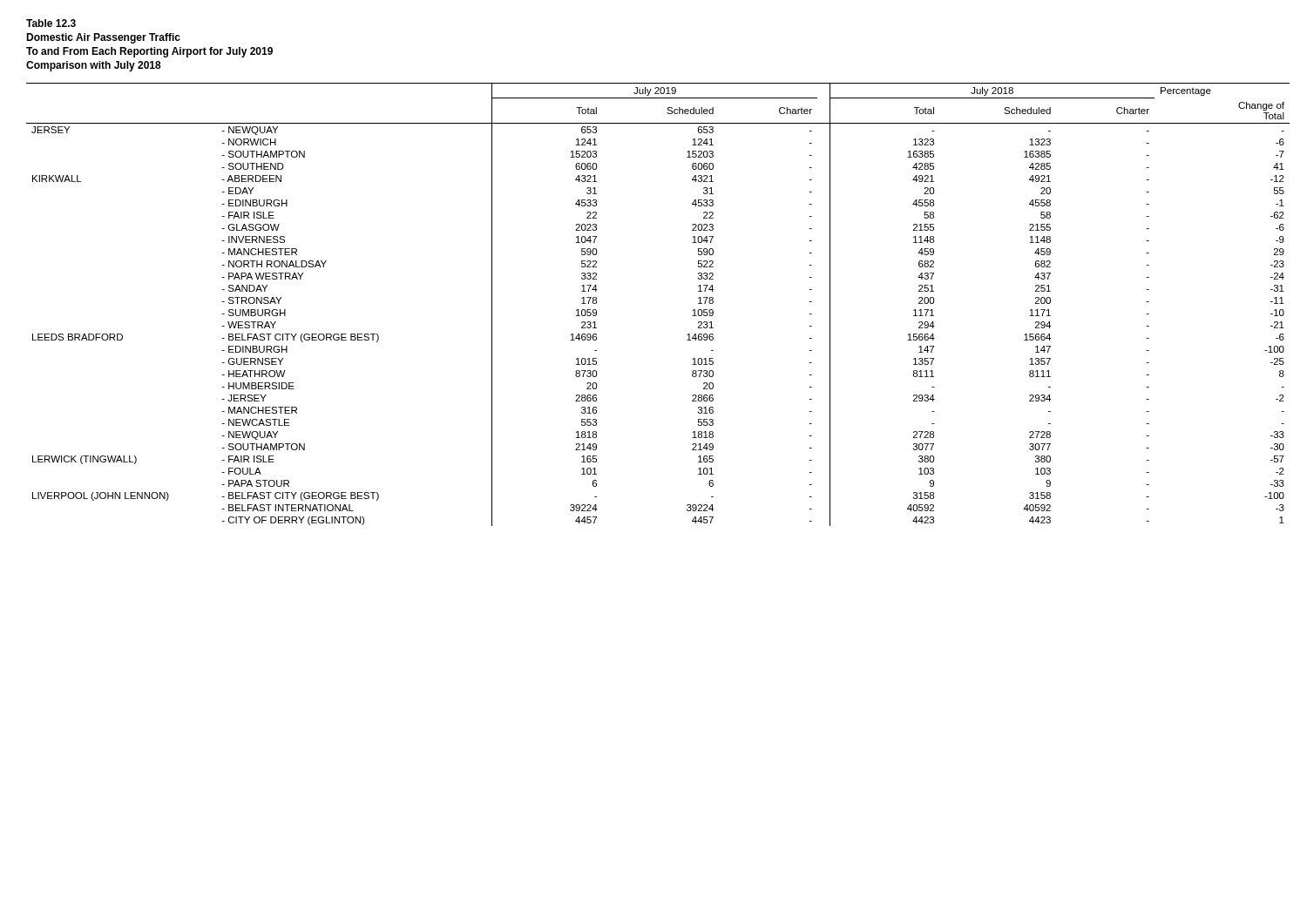The width and height of the screenshot is (1307, 924).
Task: Where is the section header that starts "Comparison with July"?
Action: 94,65
